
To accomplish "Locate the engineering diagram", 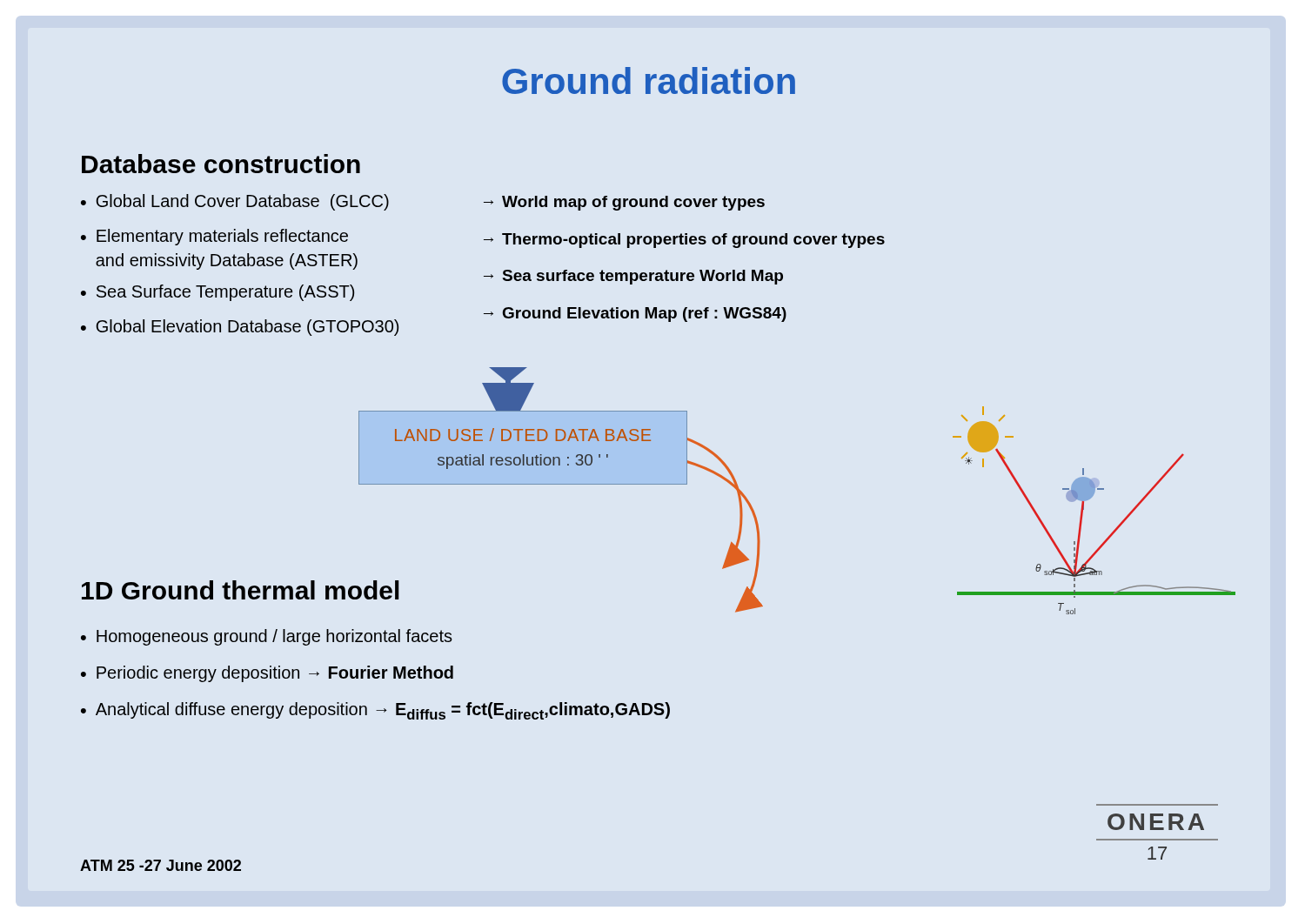I will (x=1092, y=537).
